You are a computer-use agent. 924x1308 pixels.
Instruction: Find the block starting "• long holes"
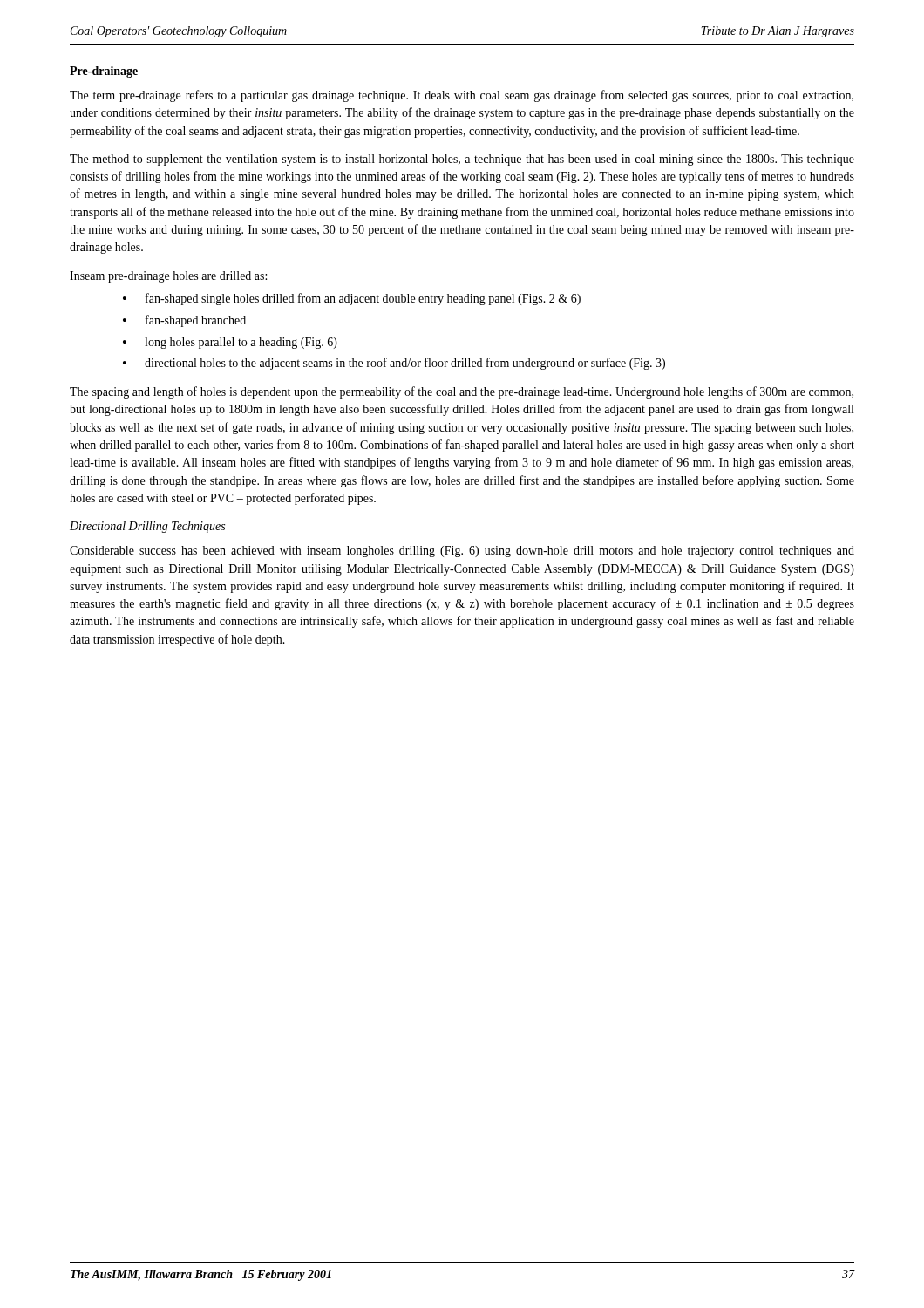(x=230, y=343)
